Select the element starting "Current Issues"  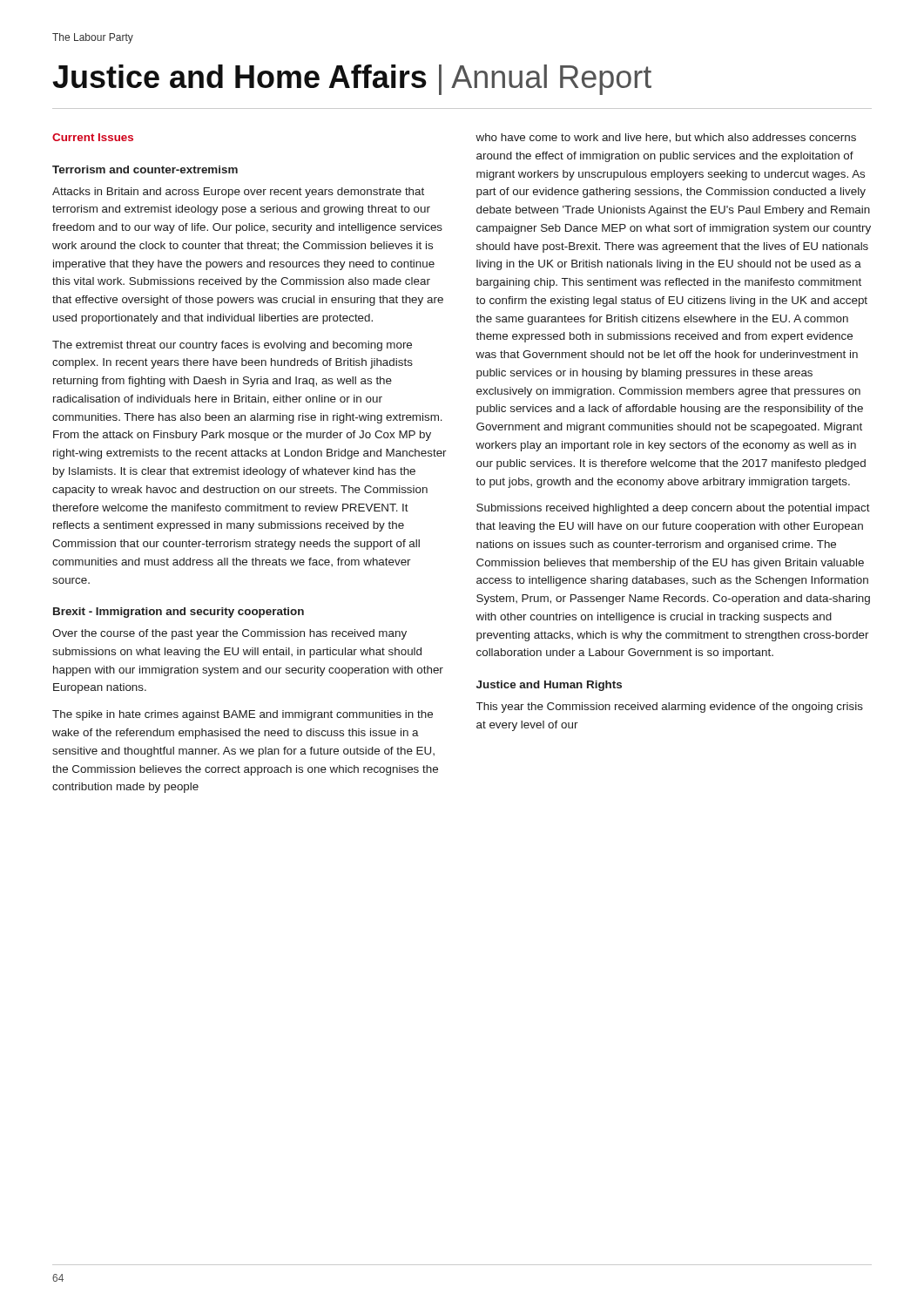coord(93,137)
